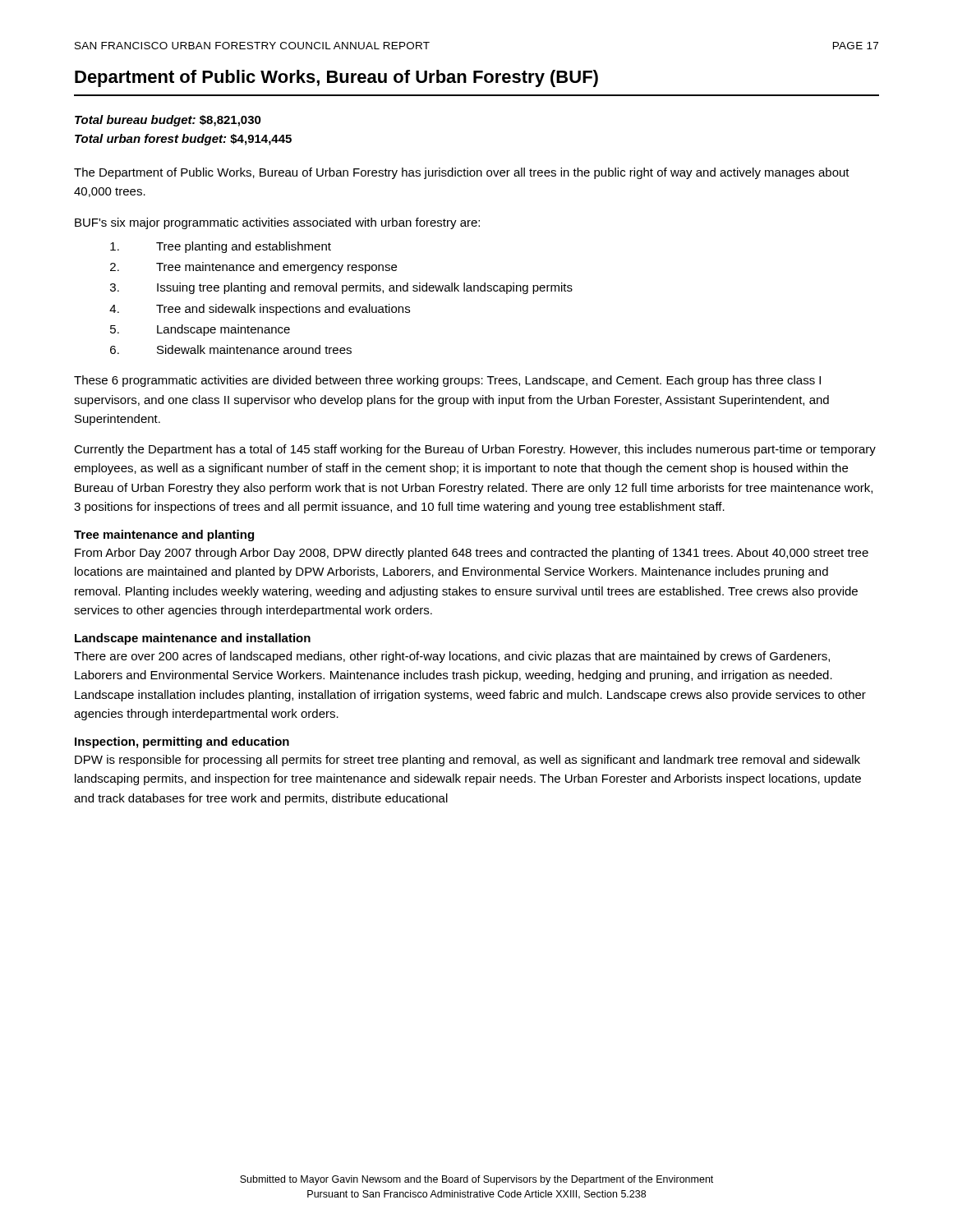Screen dimensions: 1232x953
Task: Click on the text block containing "BUF's six major programmatic activities associated with urban"
Action: pyautogui.click(x=278, y=222)
